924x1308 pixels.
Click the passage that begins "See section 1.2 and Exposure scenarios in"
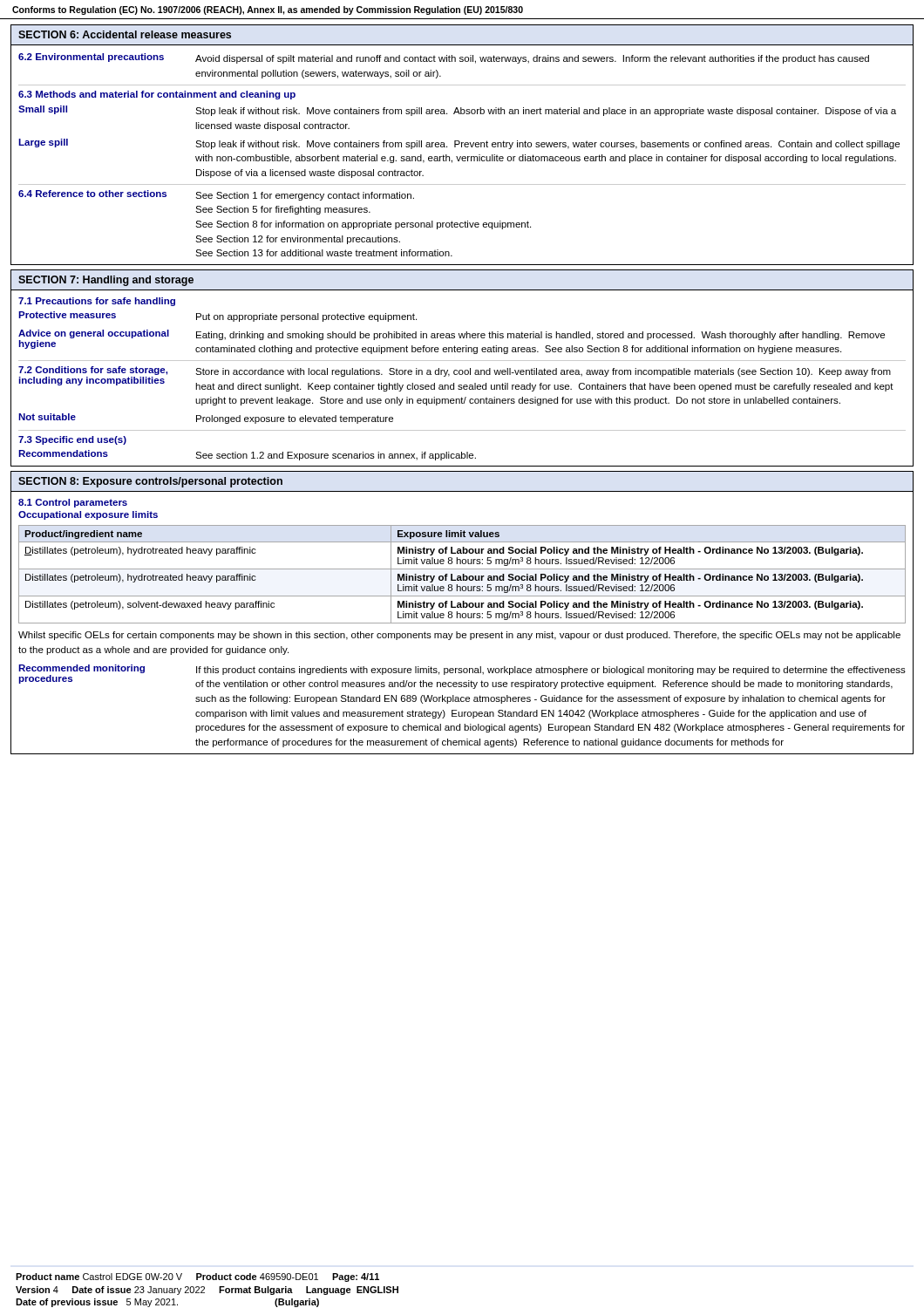click(336, 455)
